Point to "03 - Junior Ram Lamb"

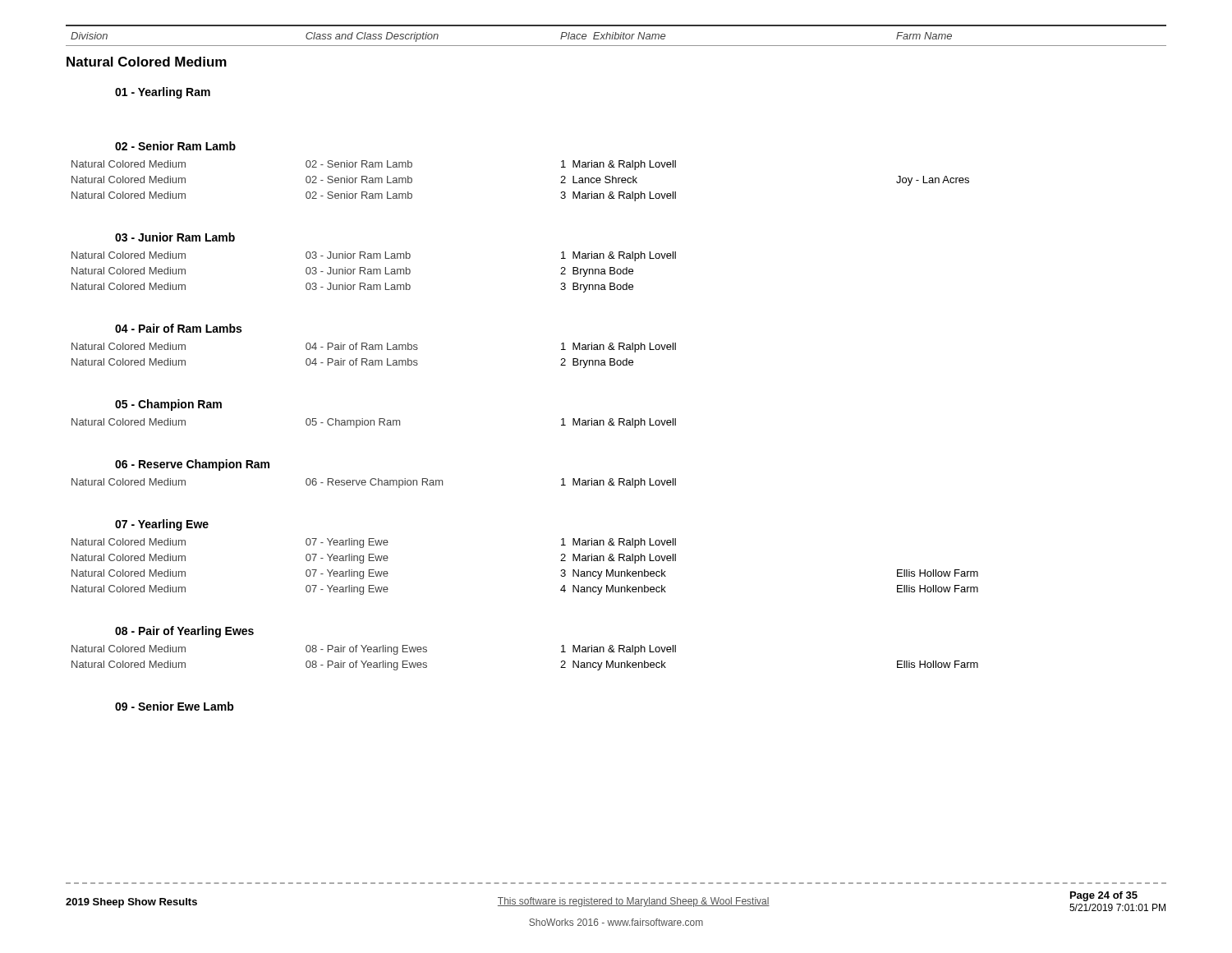click(x=175, y=237)
